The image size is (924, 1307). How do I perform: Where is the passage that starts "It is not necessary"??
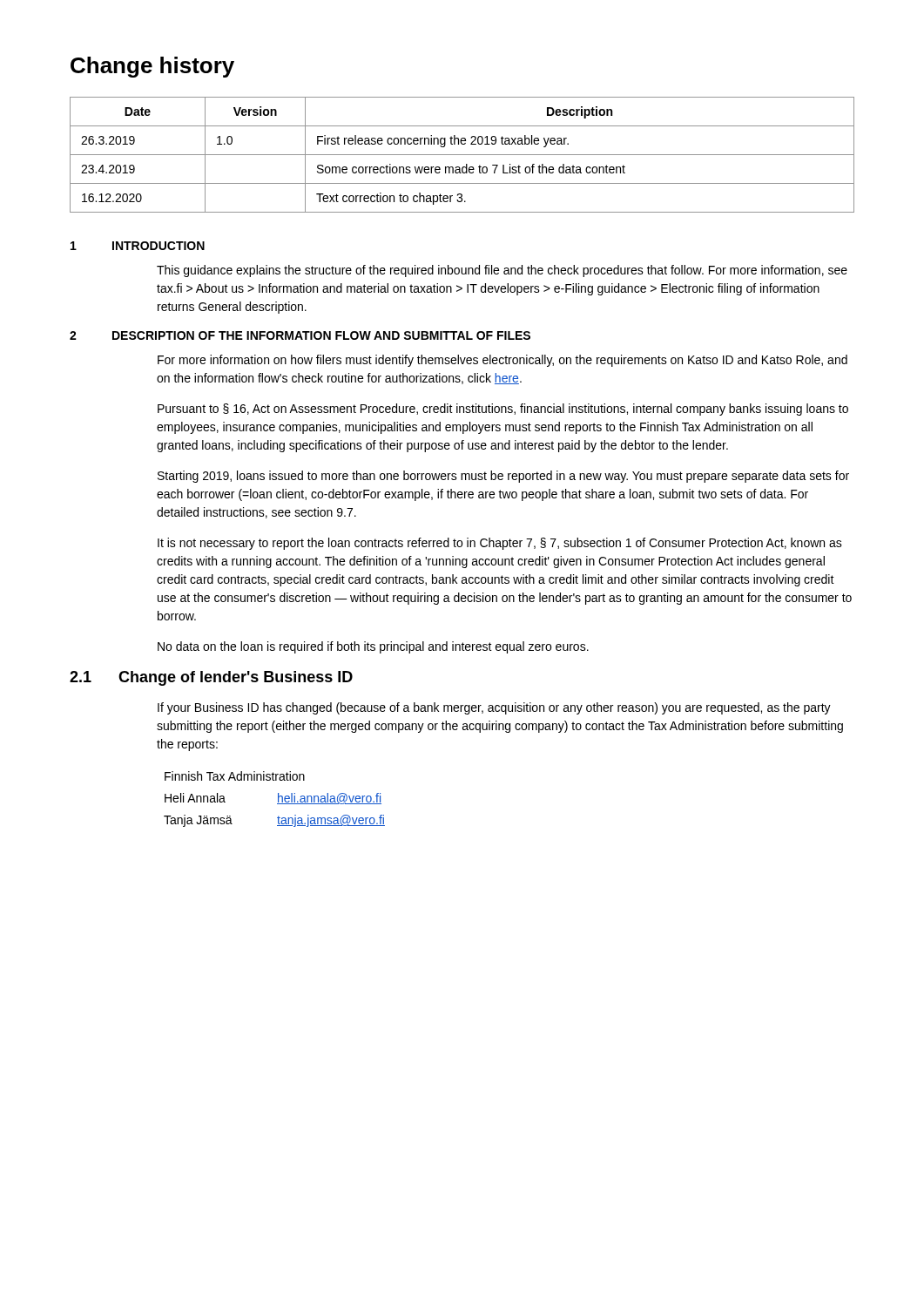pos(504,579)
